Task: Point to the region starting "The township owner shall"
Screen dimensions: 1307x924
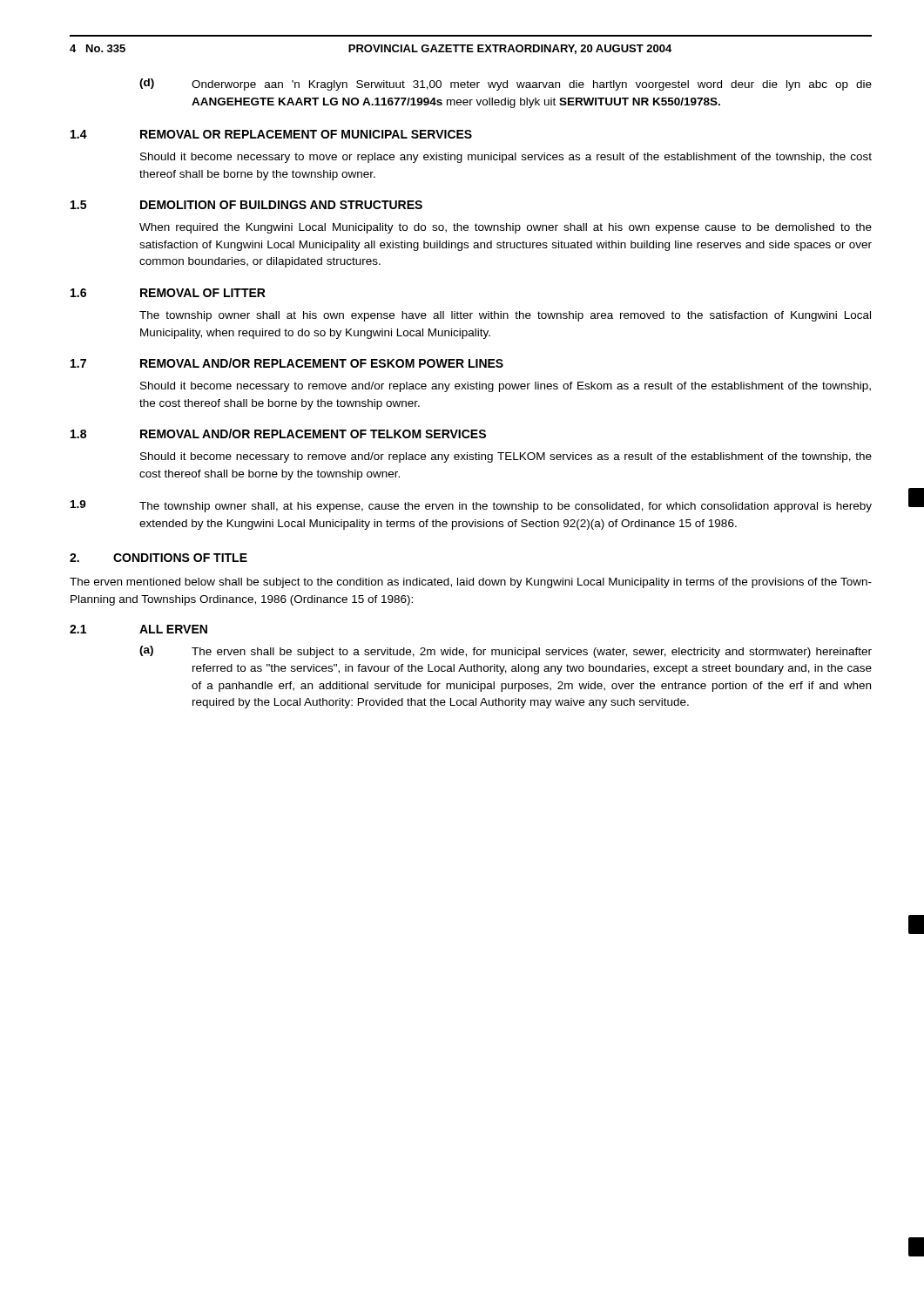Action: 506,323
